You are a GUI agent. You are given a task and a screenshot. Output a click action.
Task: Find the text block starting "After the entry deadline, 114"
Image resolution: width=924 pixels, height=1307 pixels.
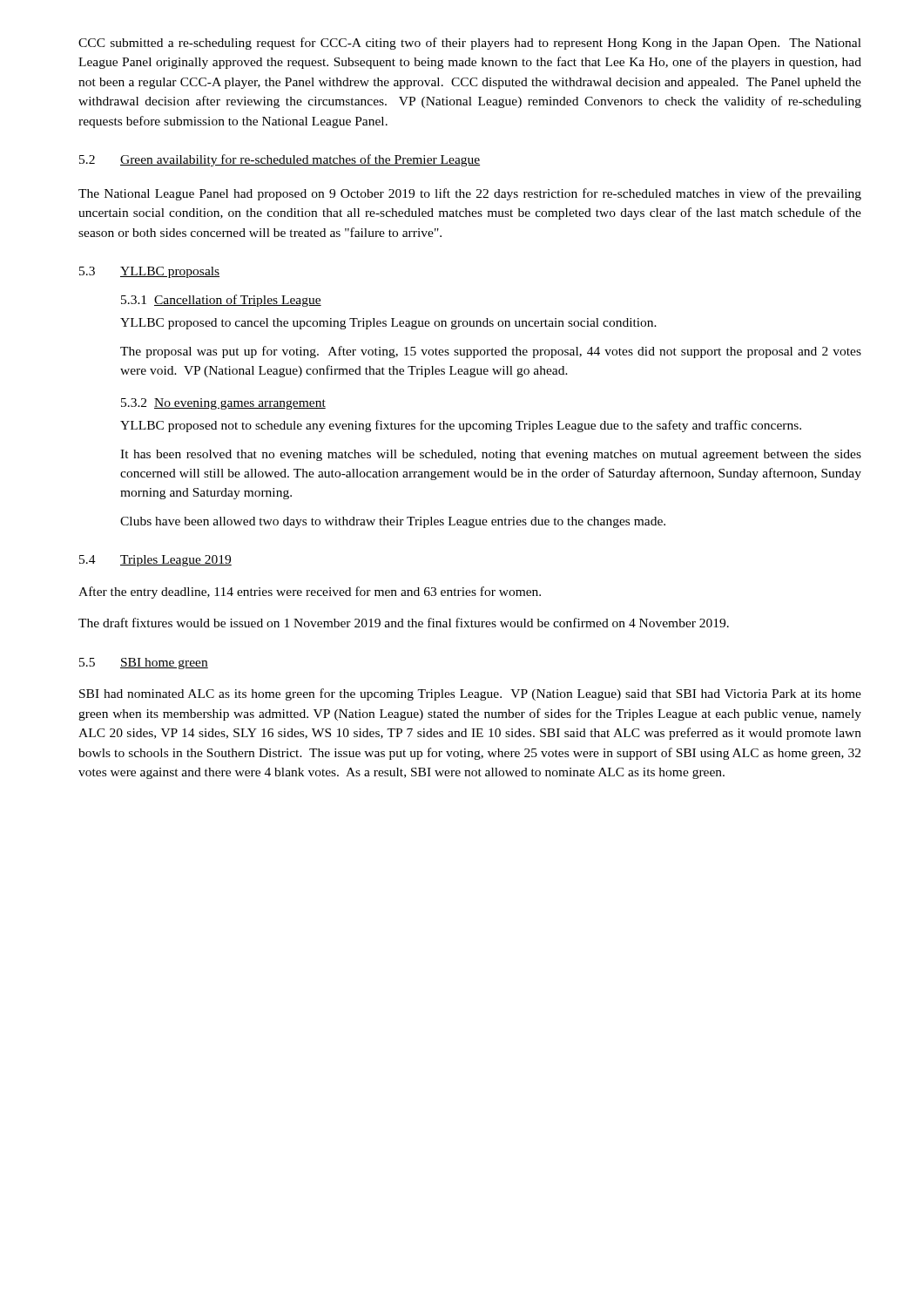(x=310, y=591)
